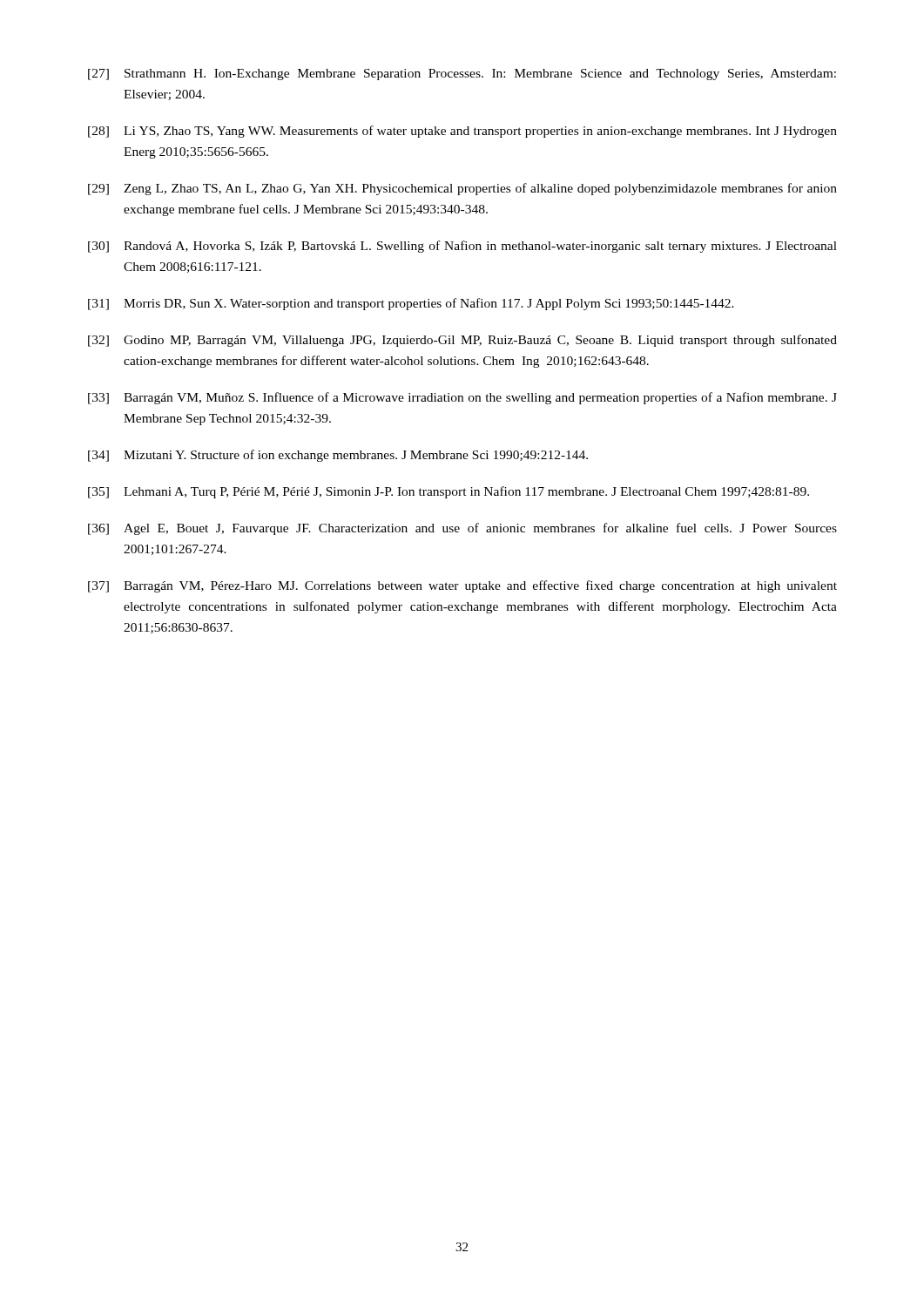
Task: Where is the passage that starts "[29] Zeng L,"?
Action: 462,199
